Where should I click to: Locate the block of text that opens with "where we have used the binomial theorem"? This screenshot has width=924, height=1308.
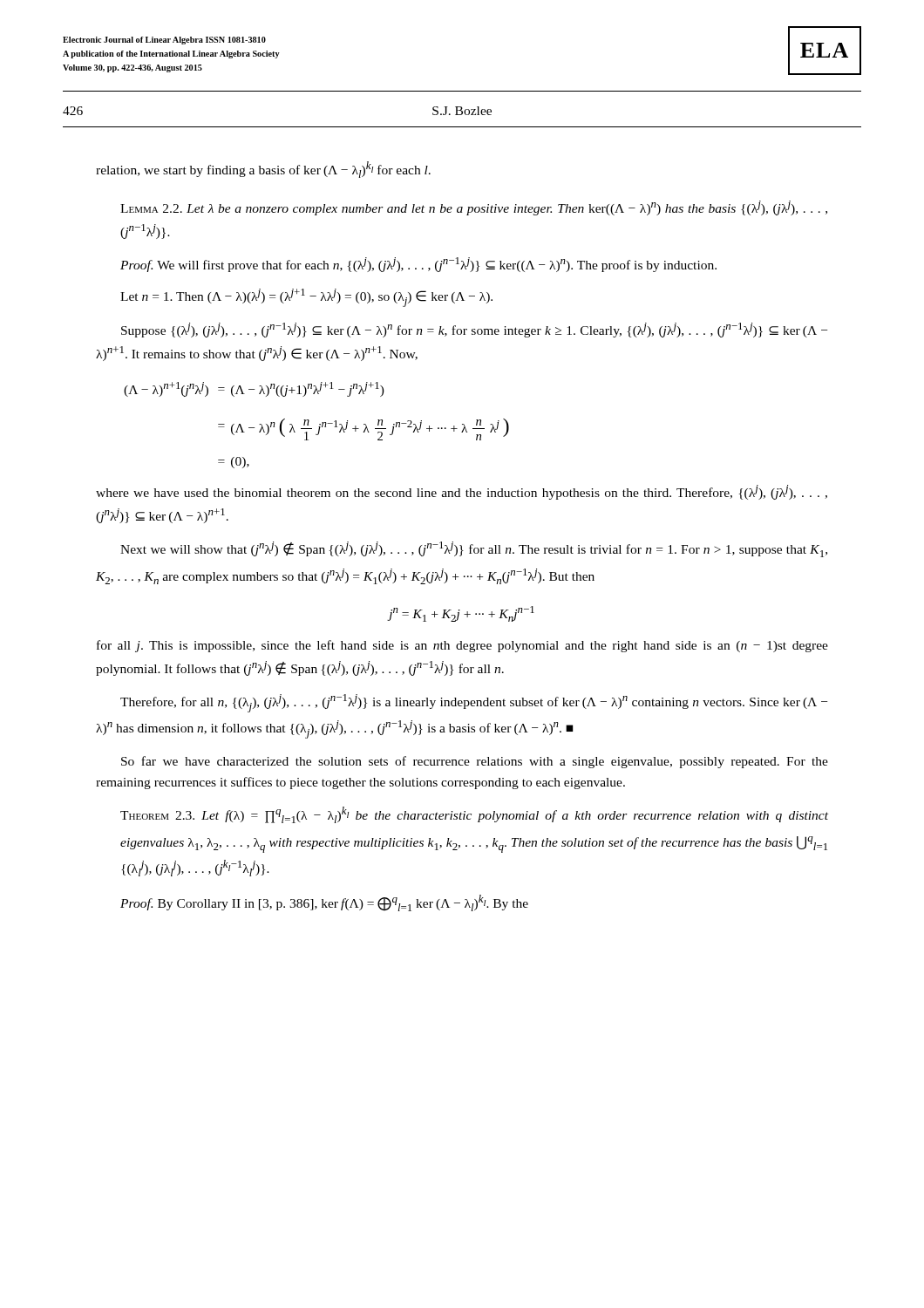click(x=462, y=503)
